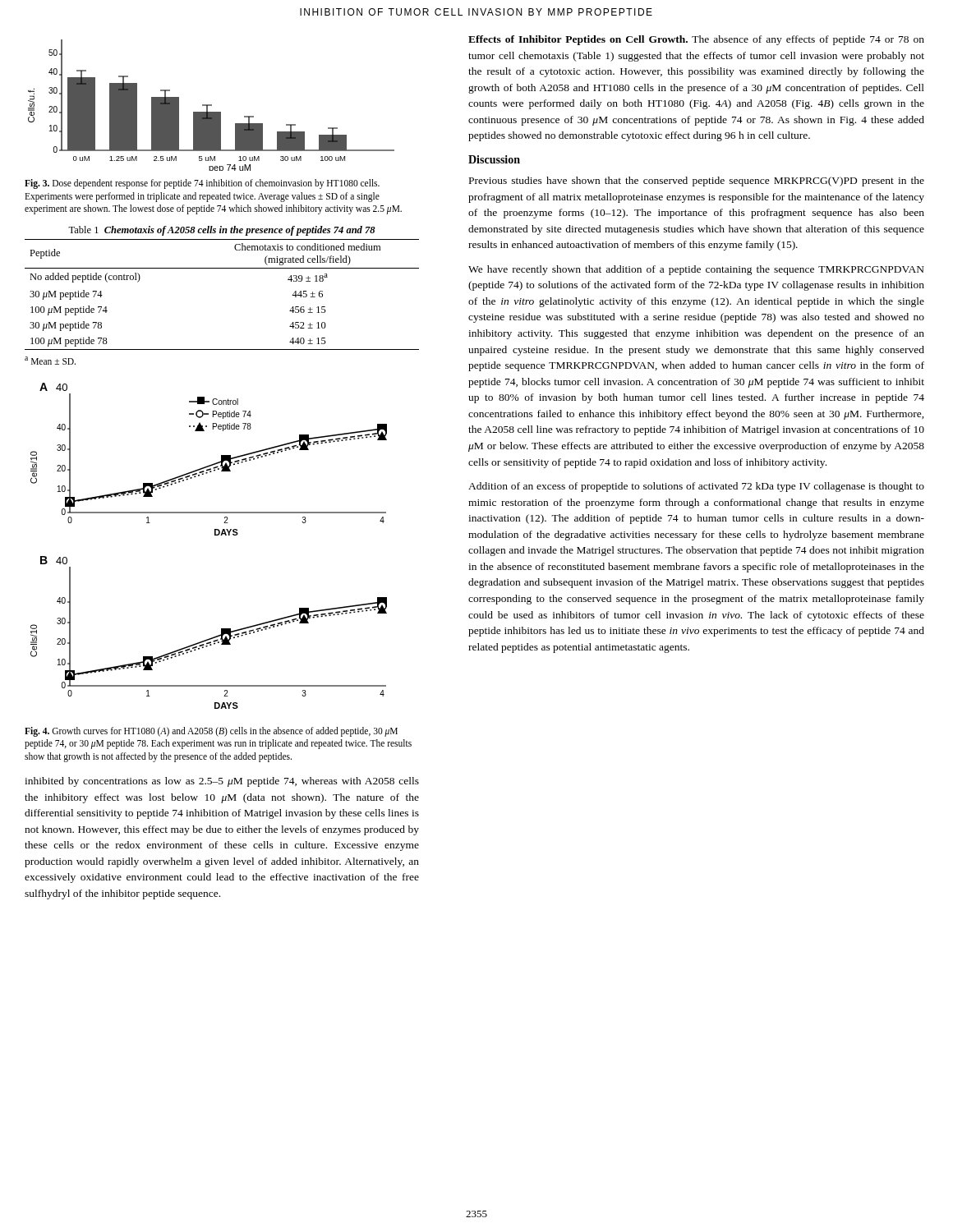Locate the block starting "Fig. 3. Dose dependent response for peptide"
Image resolution: width=953 pixels, height=1232 pixels.
(214, 196)
